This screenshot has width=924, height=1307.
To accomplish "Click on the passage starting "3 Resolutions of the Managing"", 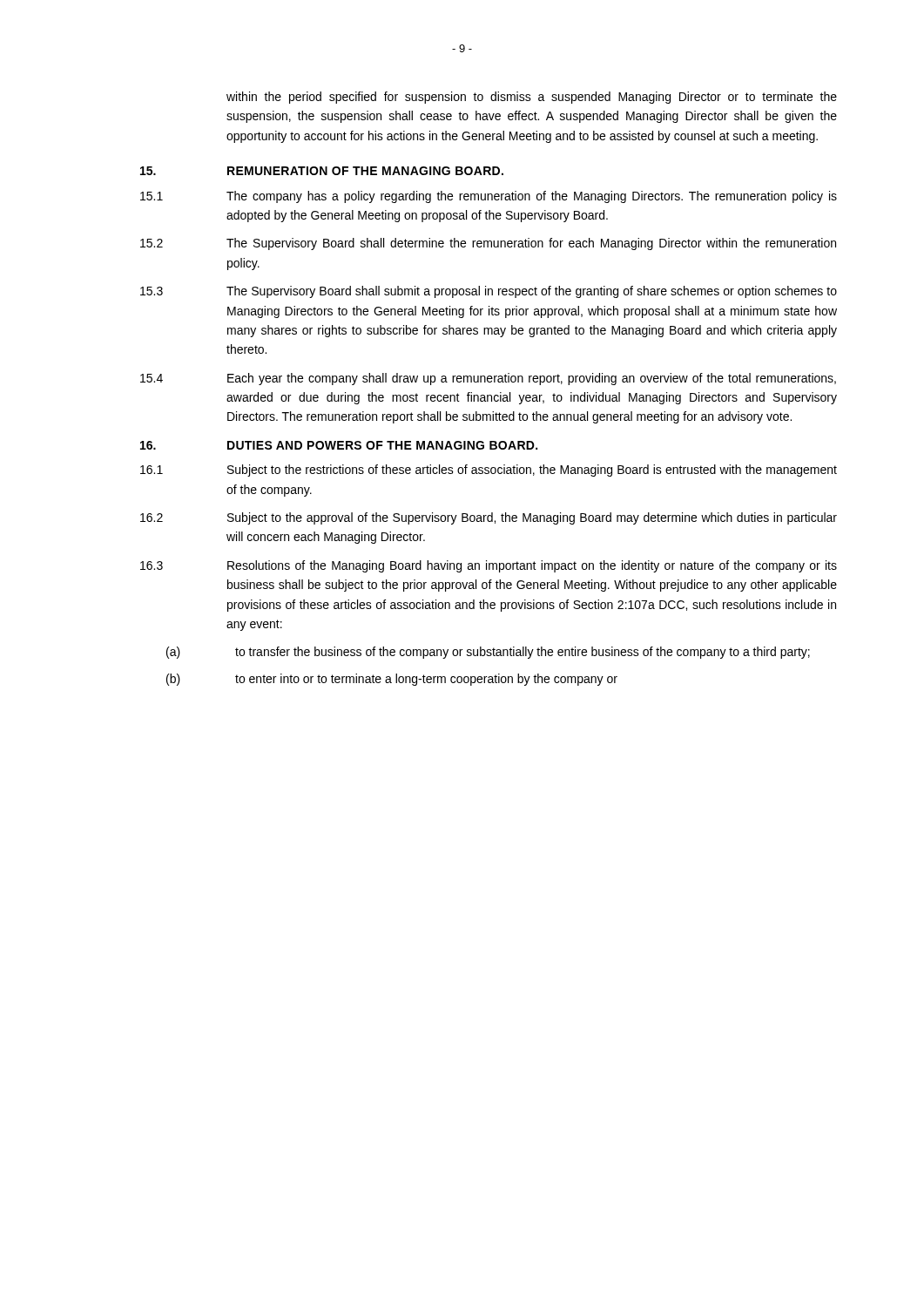I will pyautogui.click(x=488, y=595).
